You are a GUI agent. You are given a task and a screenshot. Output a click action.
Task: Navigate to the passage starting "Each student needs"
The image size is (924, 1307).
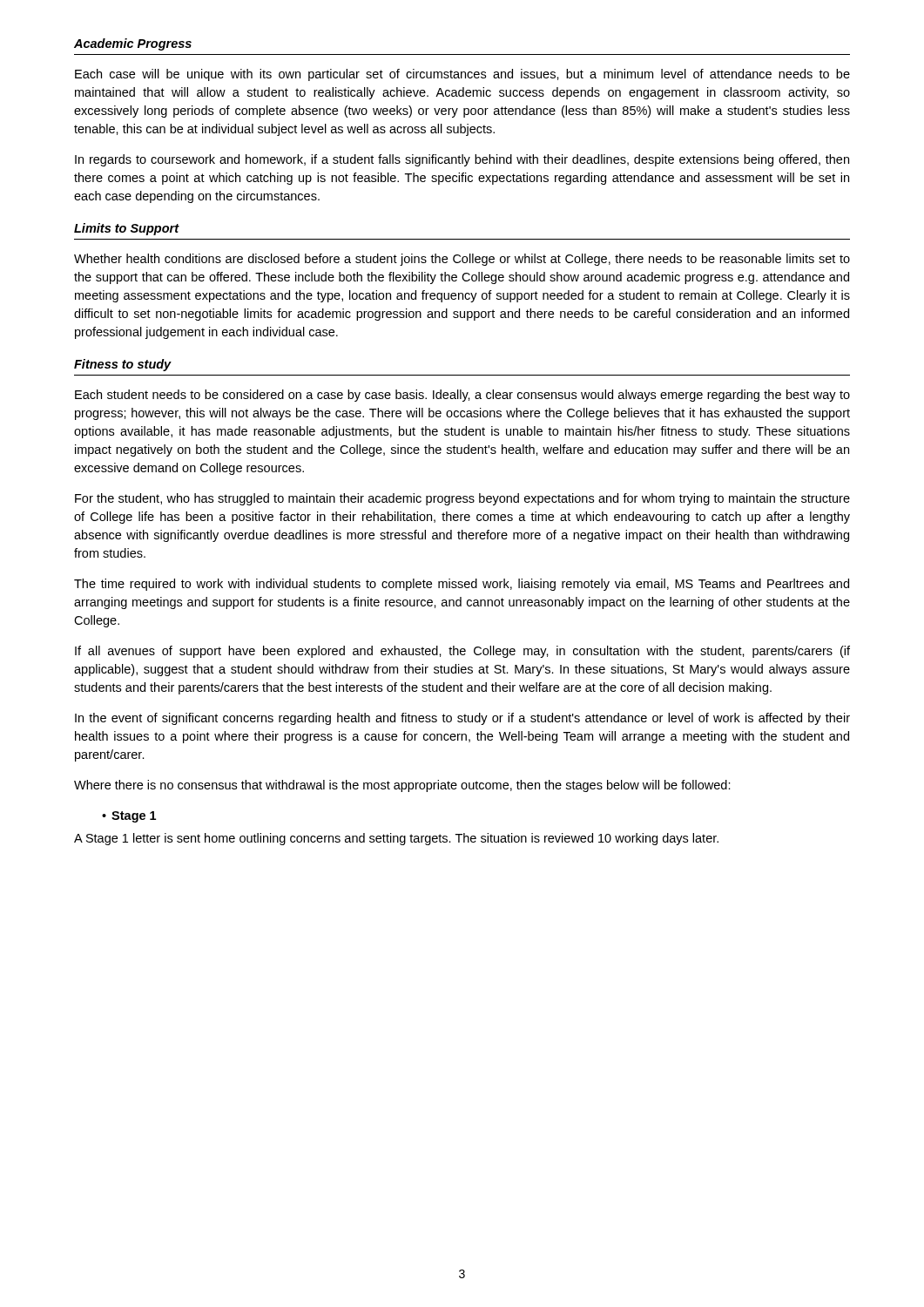(x=462, y=432)
